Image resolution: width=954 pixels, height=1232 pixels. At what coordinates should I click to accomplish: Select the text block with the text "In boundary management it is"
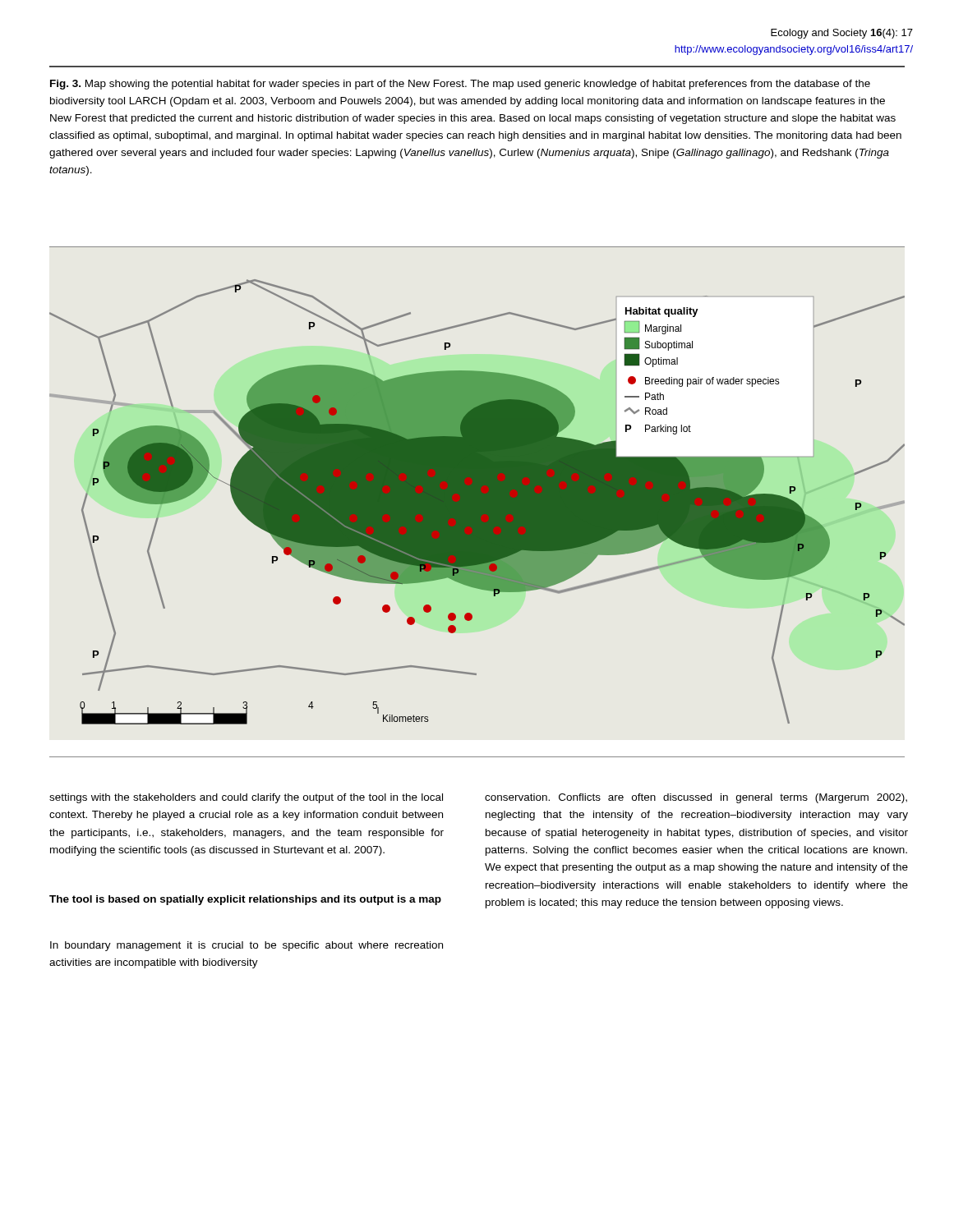point(247,954)
